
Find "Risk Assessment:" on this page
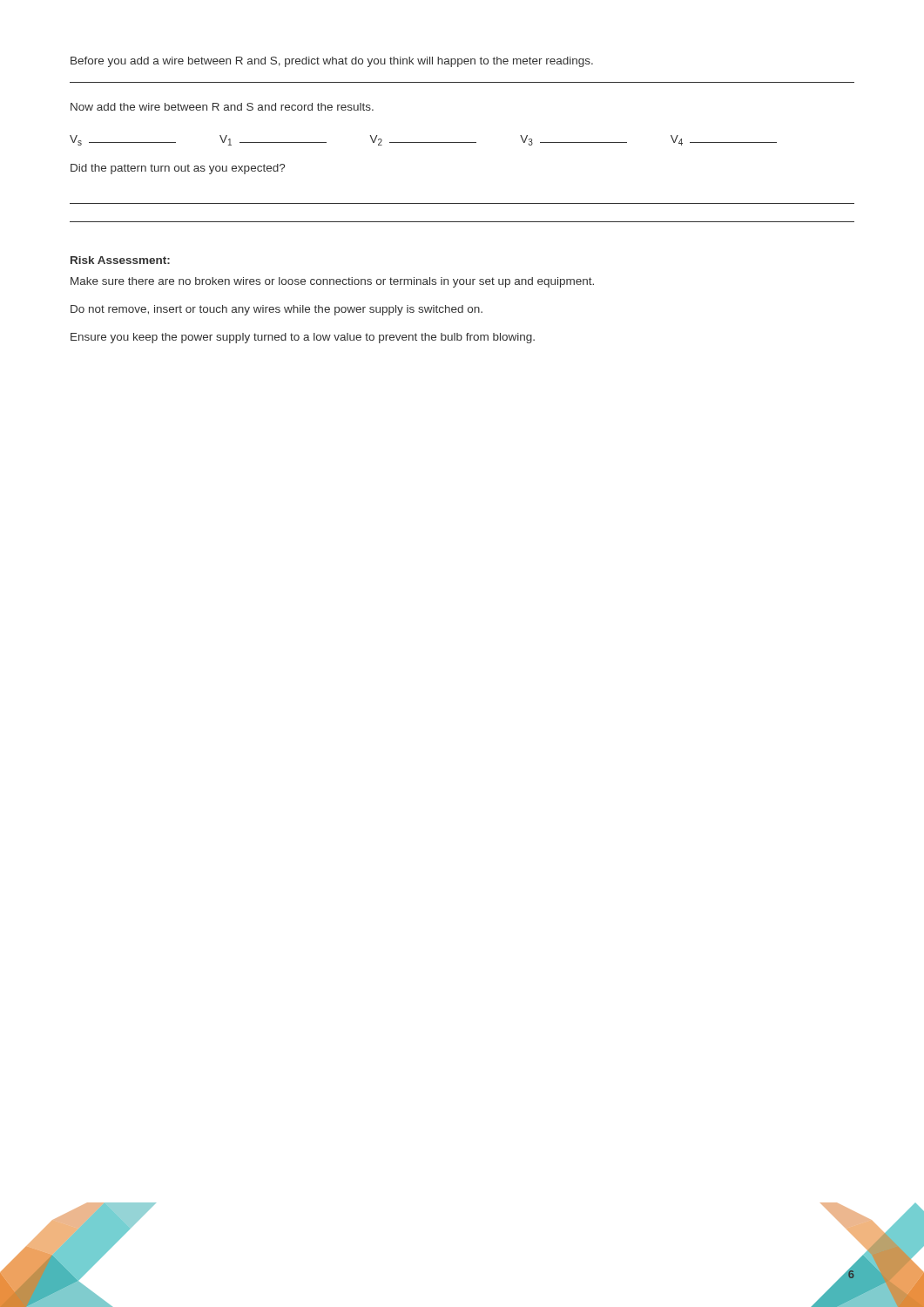120,260
